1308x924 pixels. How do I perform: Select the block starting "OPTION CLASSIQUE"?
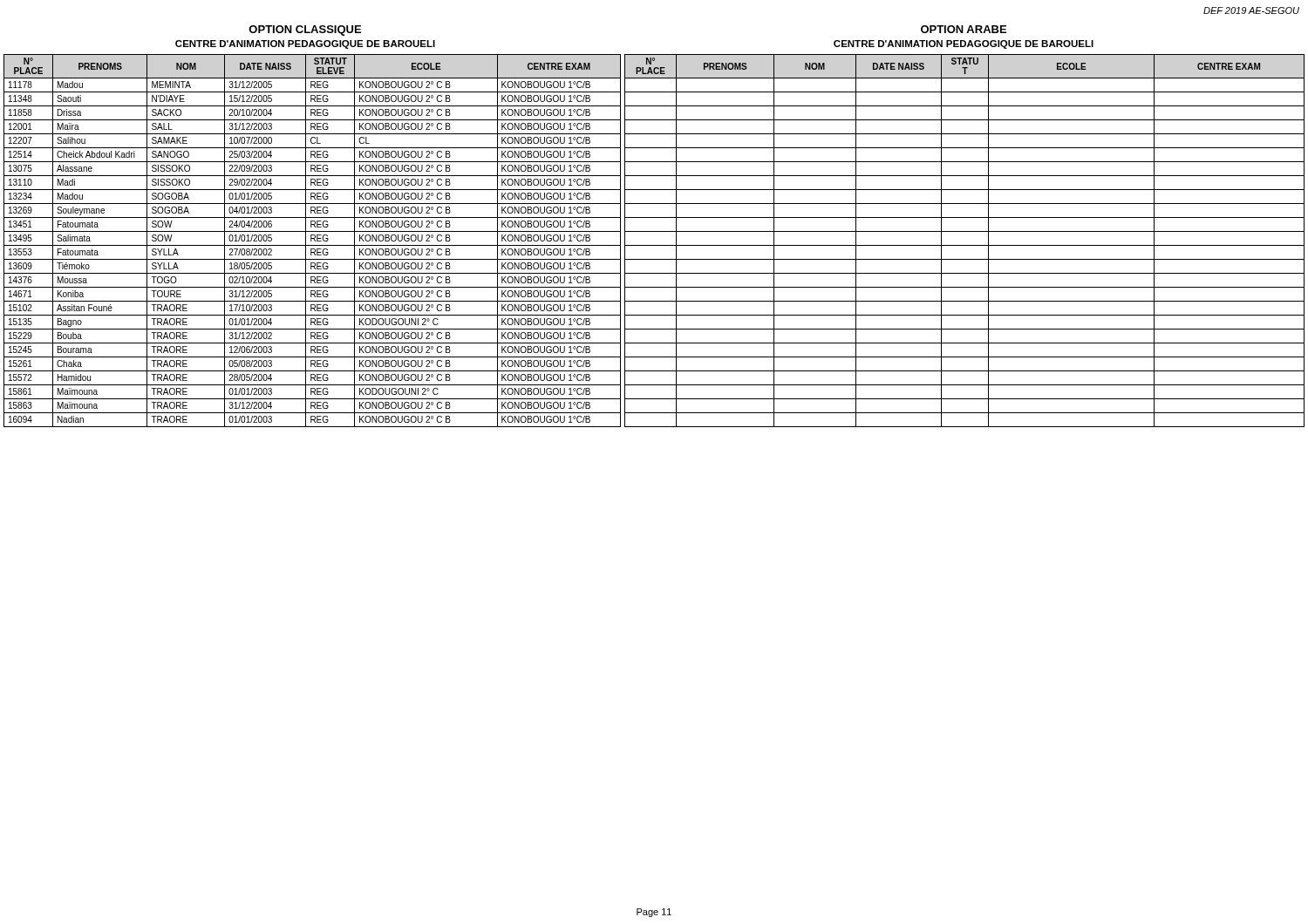click(x=305, y=29)
